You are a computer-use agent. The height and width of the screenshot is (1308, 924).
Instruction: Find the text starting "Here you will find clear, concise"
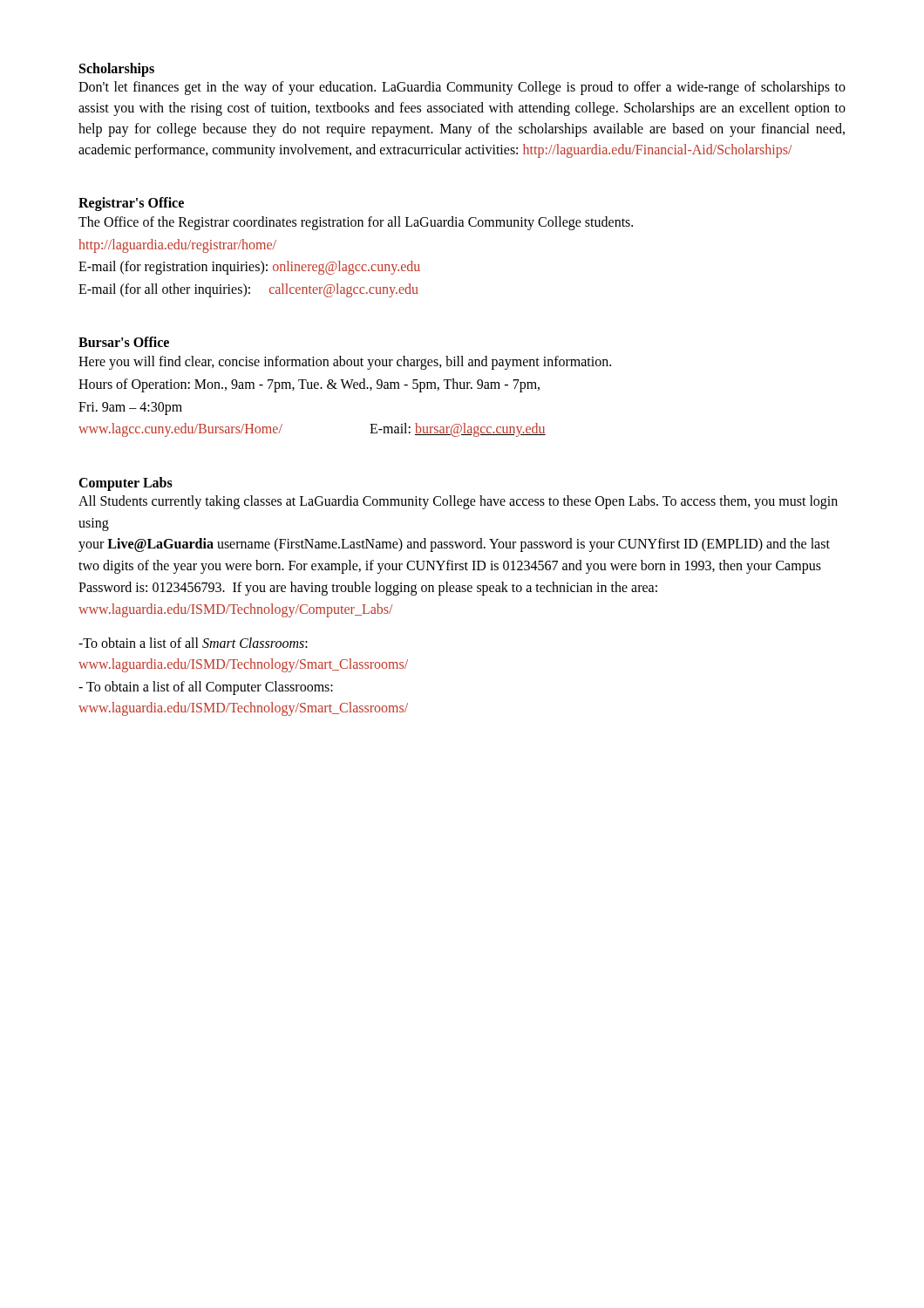345,397
